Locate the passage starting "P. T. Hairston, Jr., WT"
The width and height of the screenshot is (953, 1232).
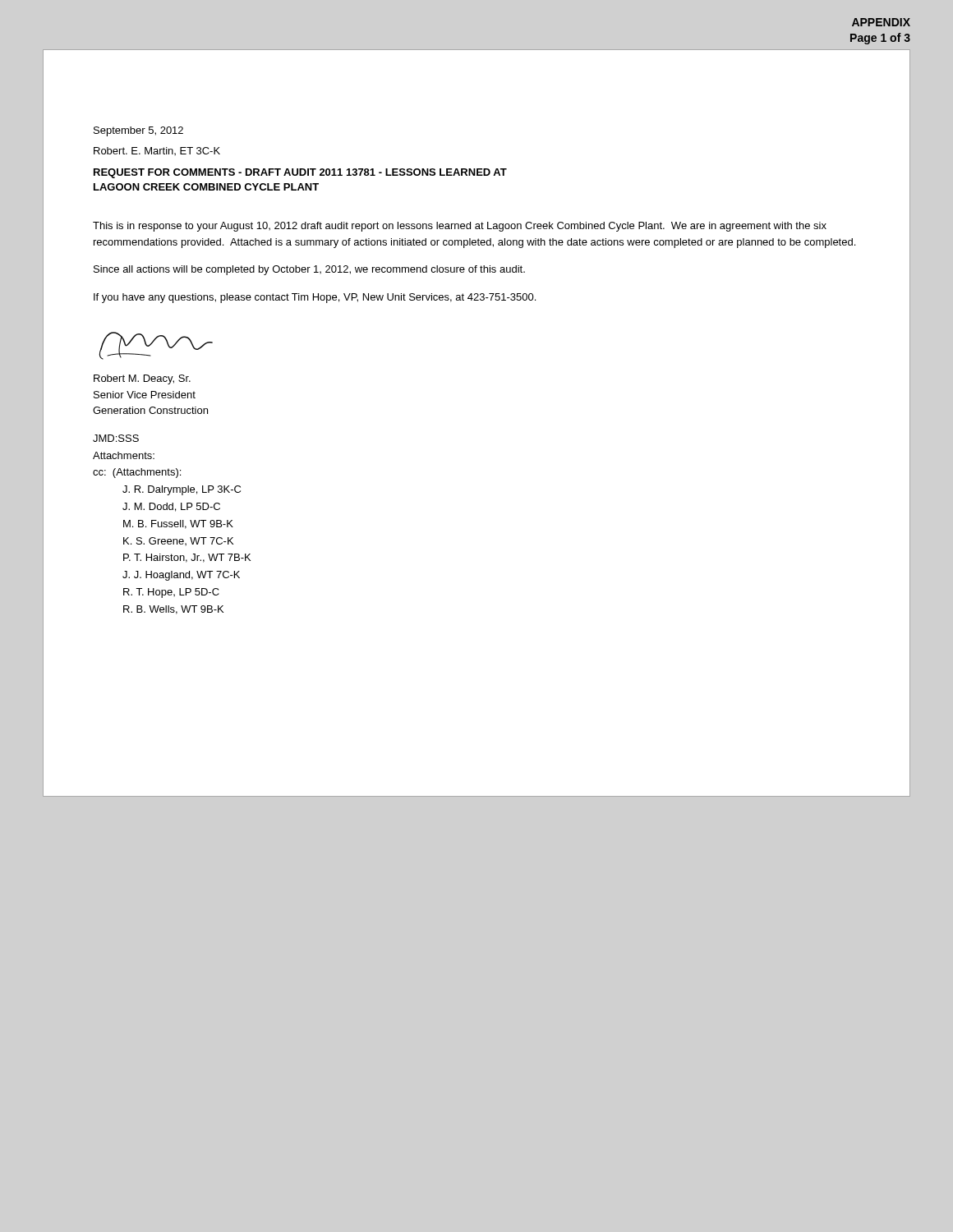187,558
